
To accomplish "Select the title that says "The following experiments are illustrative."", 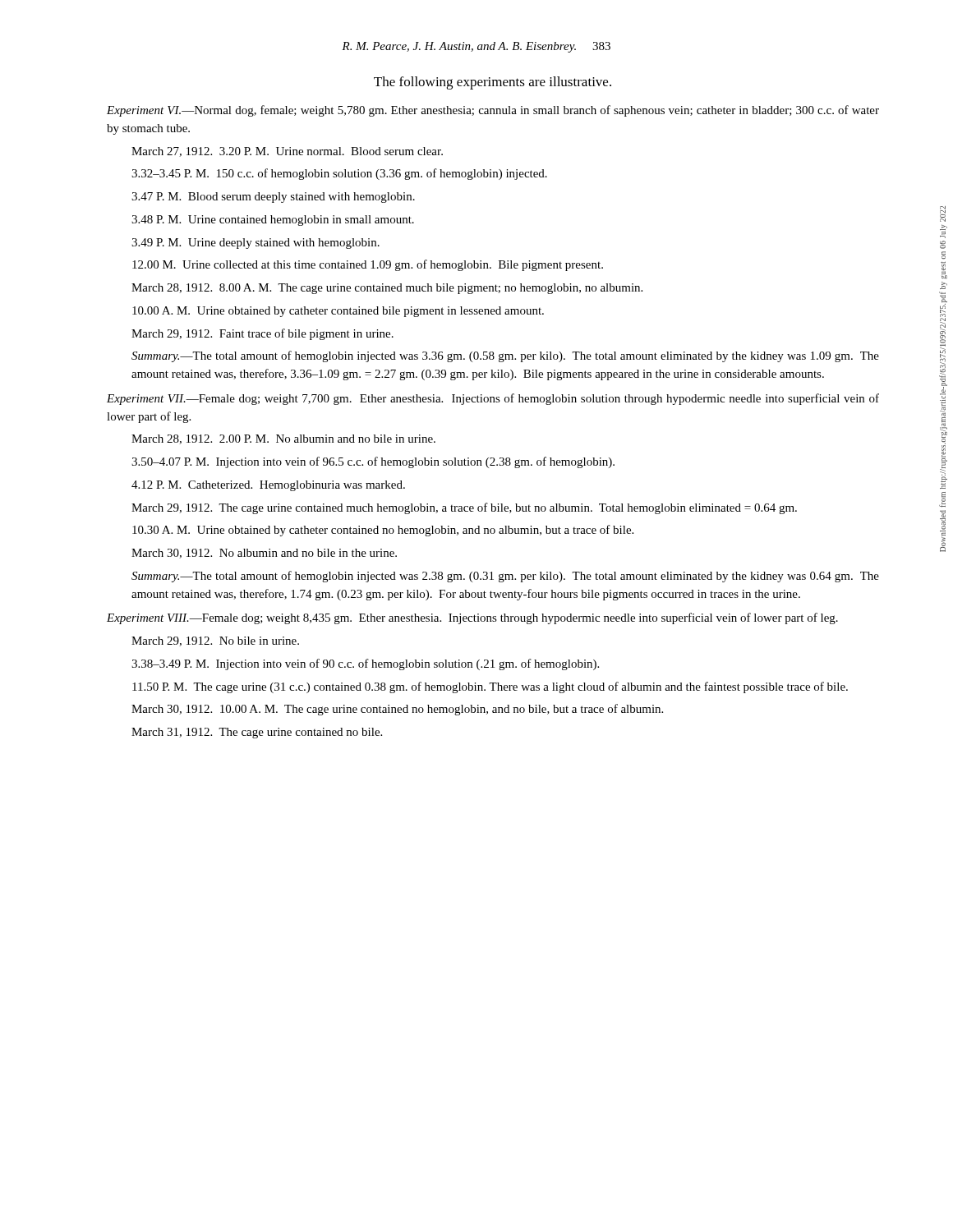I will tap(493, 82).
